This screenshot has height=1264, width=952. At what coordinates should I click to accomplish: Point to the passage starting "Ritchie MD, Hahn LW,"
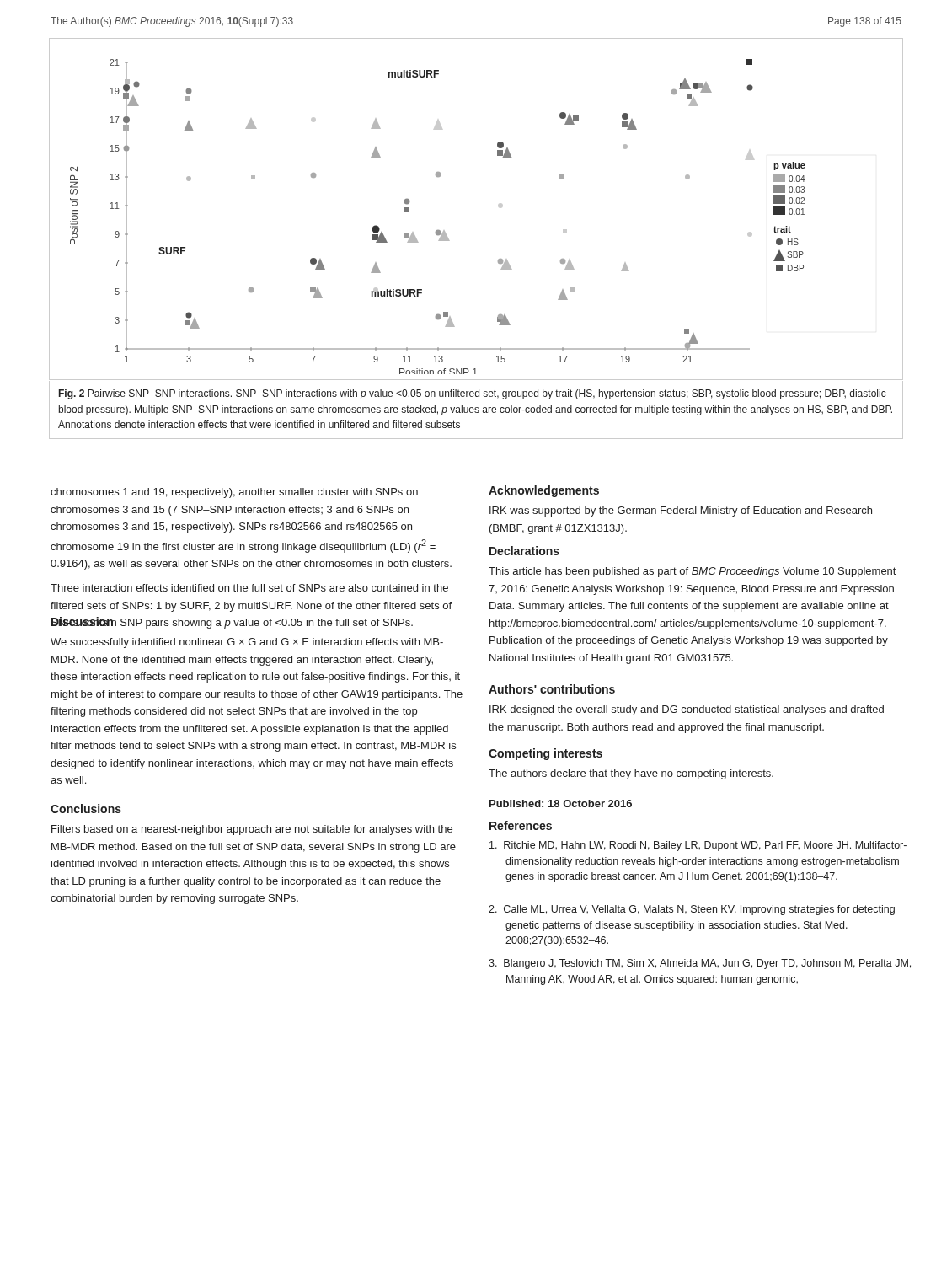coord(698,861)
